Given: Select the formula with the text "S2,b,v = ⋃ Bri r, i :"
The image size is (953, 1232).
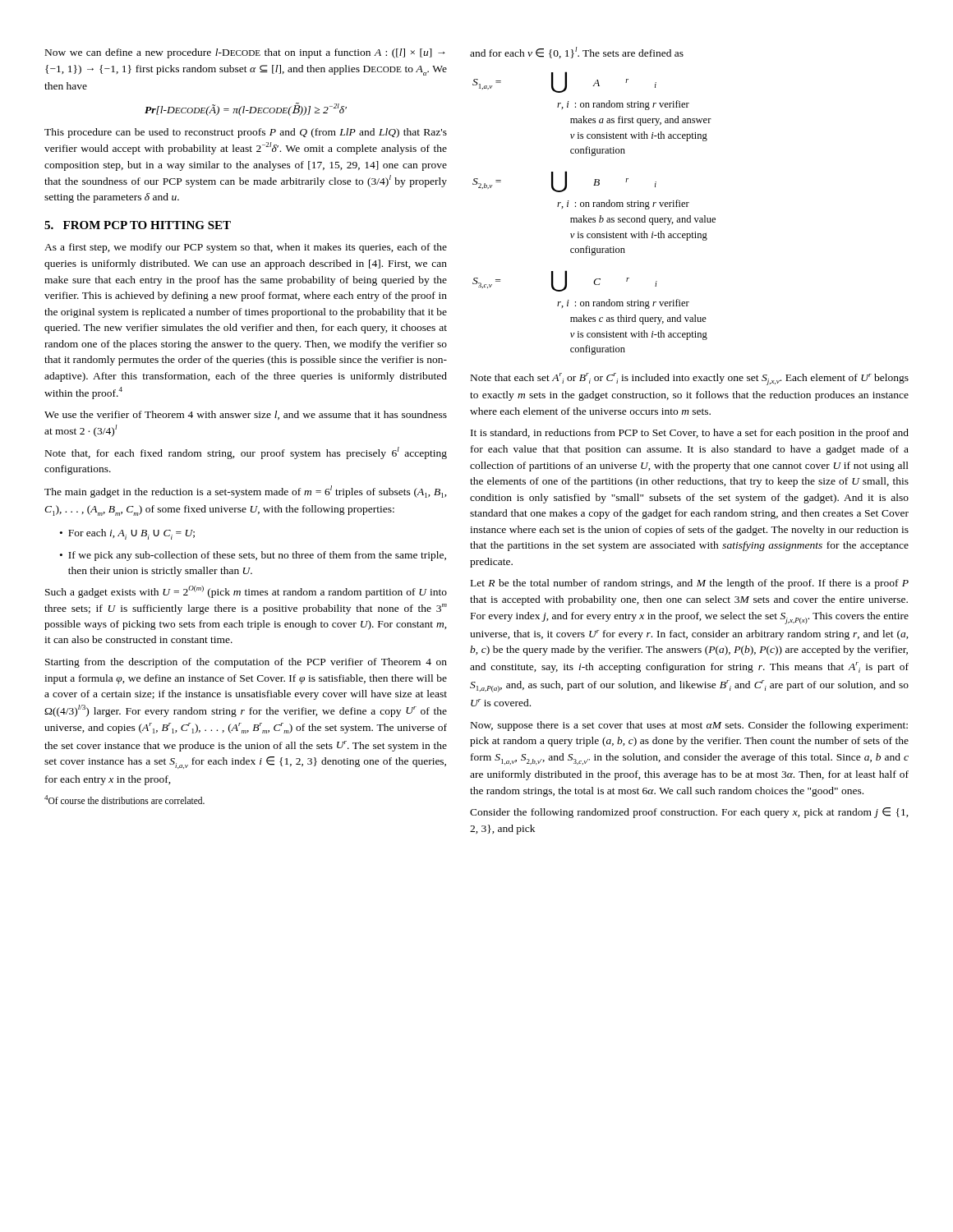Looking at the screenshot, I should pos(689,214).
